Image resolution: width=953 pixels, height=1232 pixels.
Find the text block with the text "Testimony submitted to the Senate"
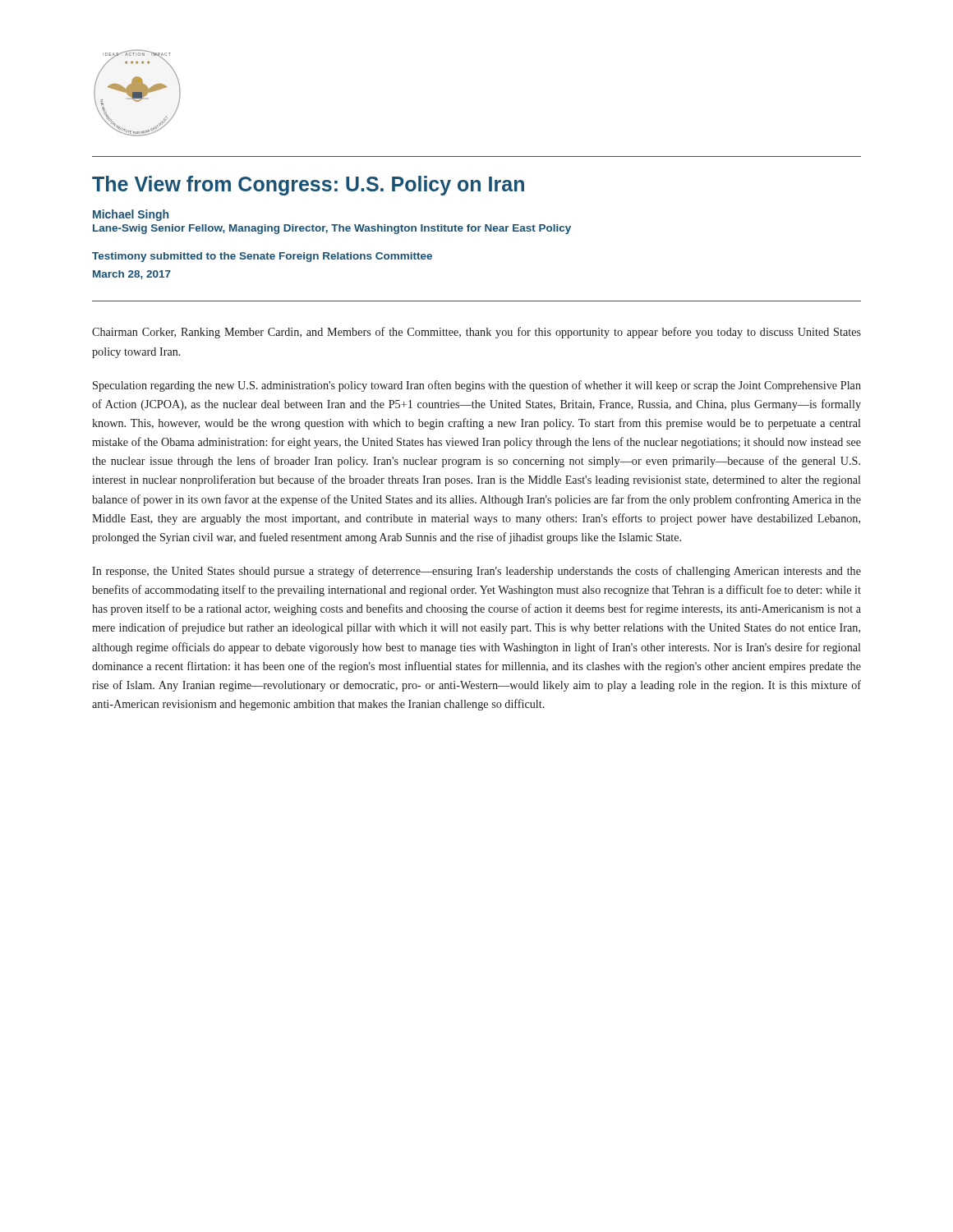262,265
